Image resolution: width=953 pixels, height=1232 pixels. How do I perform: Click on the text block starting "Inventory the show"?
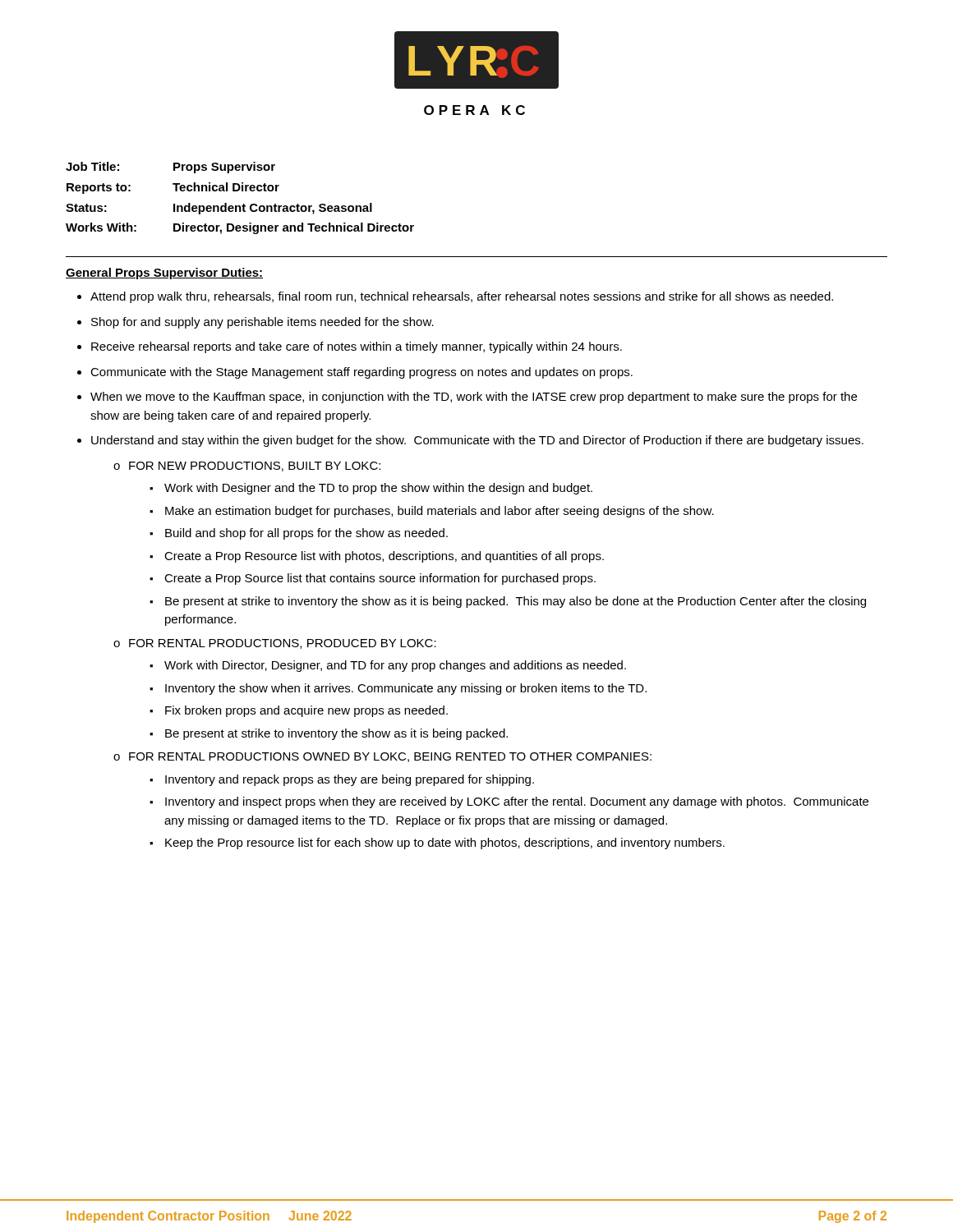click(x=406, y=687)
